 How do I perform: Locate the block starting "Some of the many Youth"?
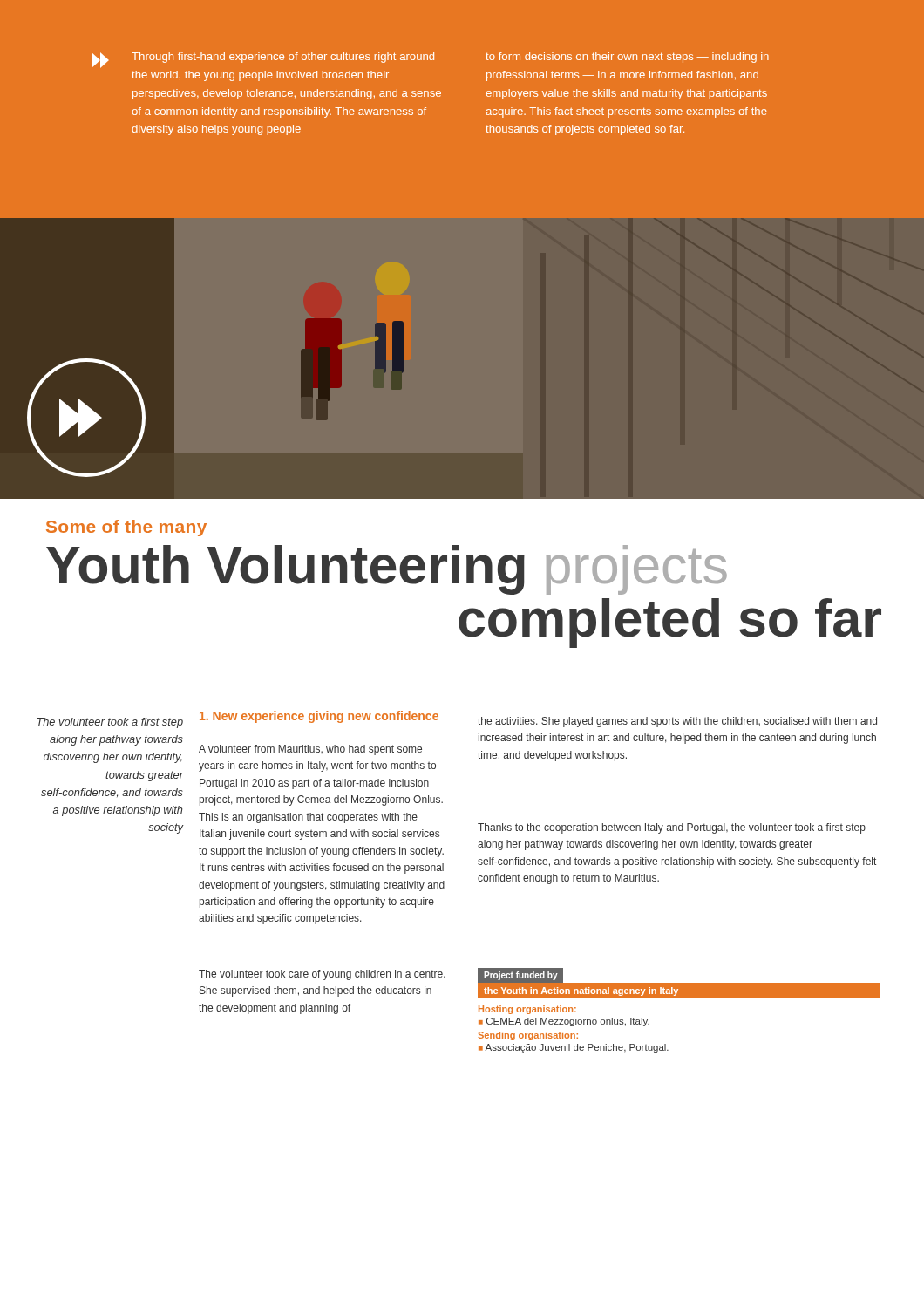tap(464, 581)
